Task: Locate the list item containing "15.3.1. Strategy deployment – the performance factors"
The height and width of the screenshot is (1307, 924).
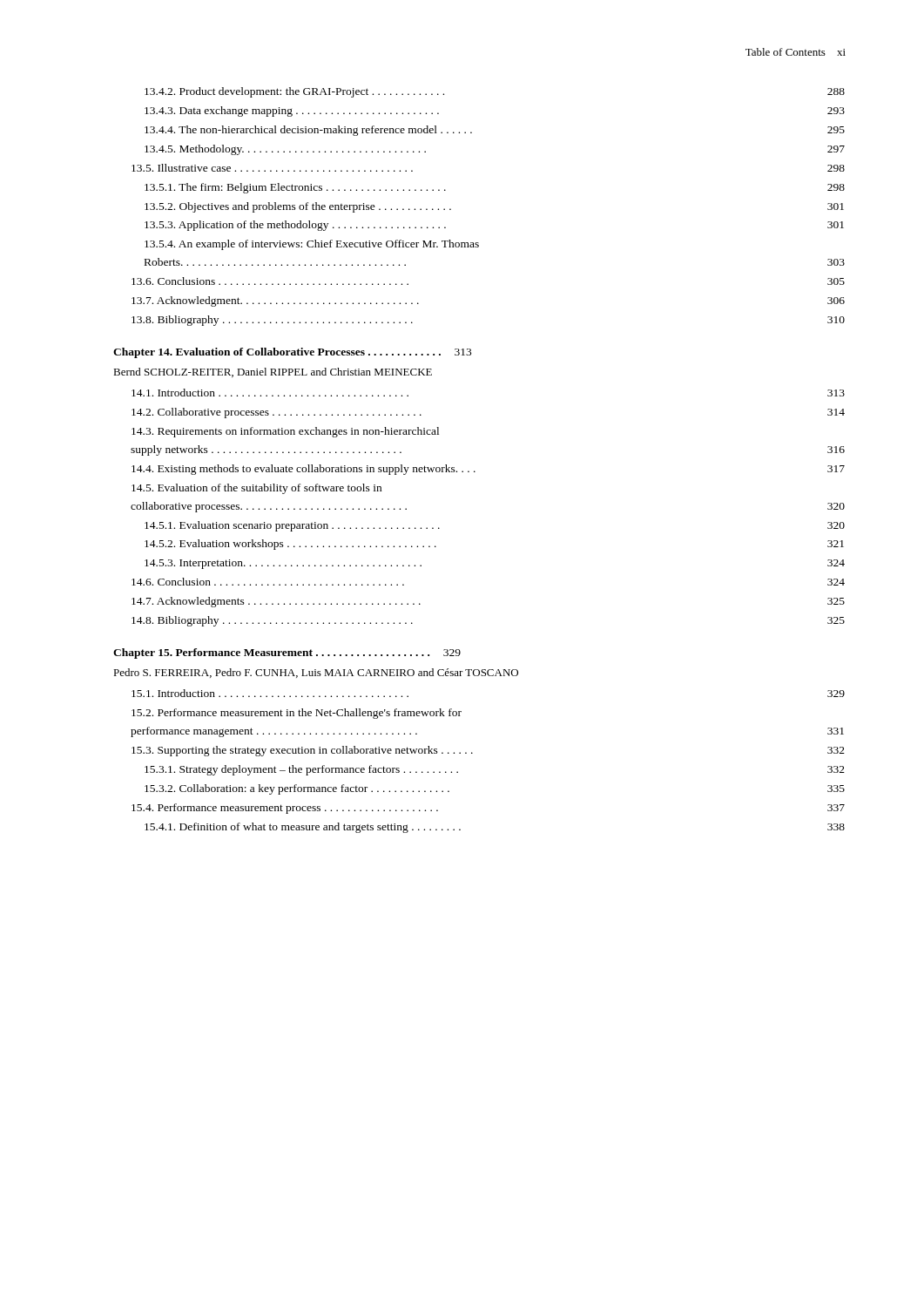Action: point(275,770)
